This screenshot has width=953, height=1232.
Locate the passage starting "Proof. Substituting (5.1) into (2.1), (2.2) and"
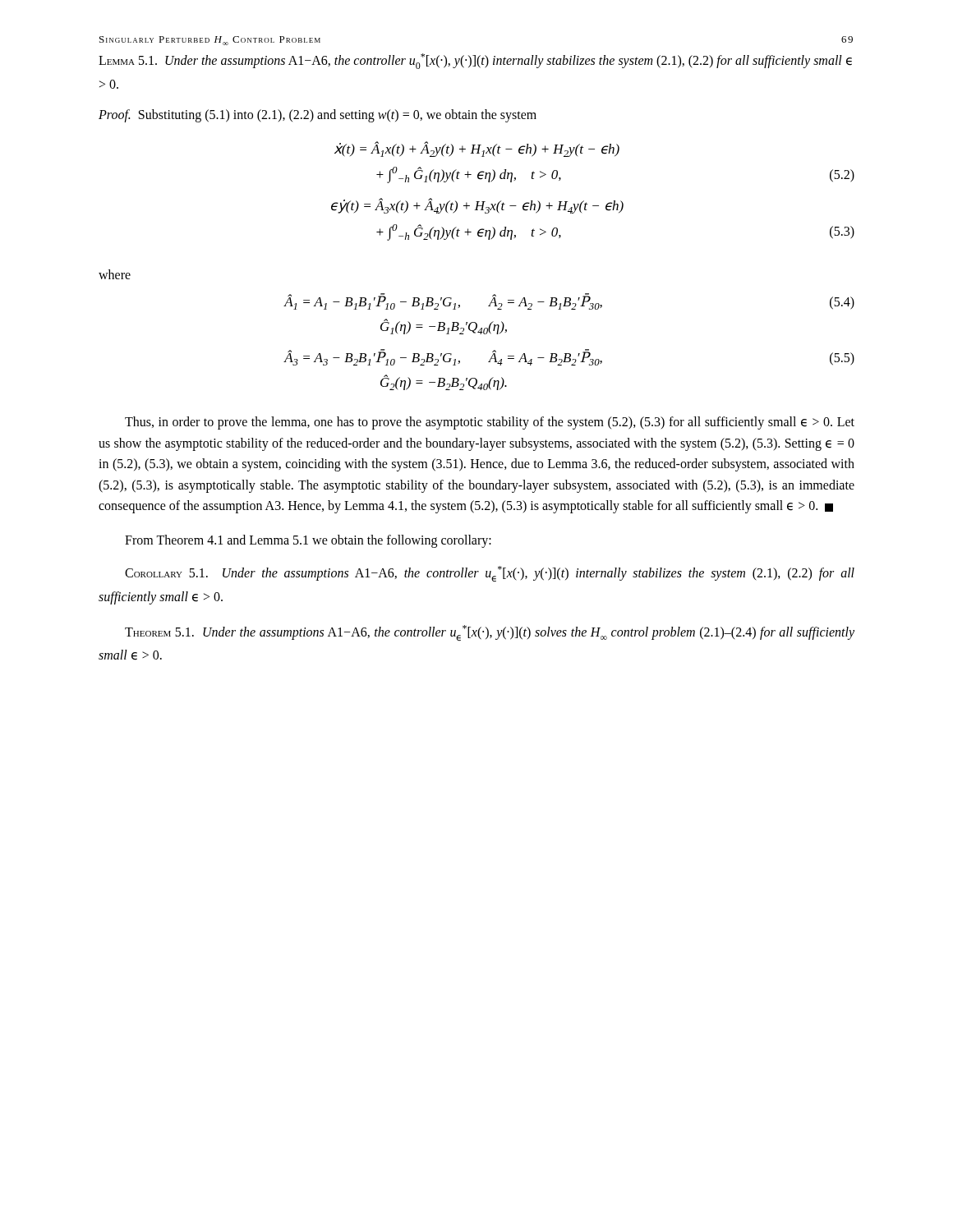point(318,115)
